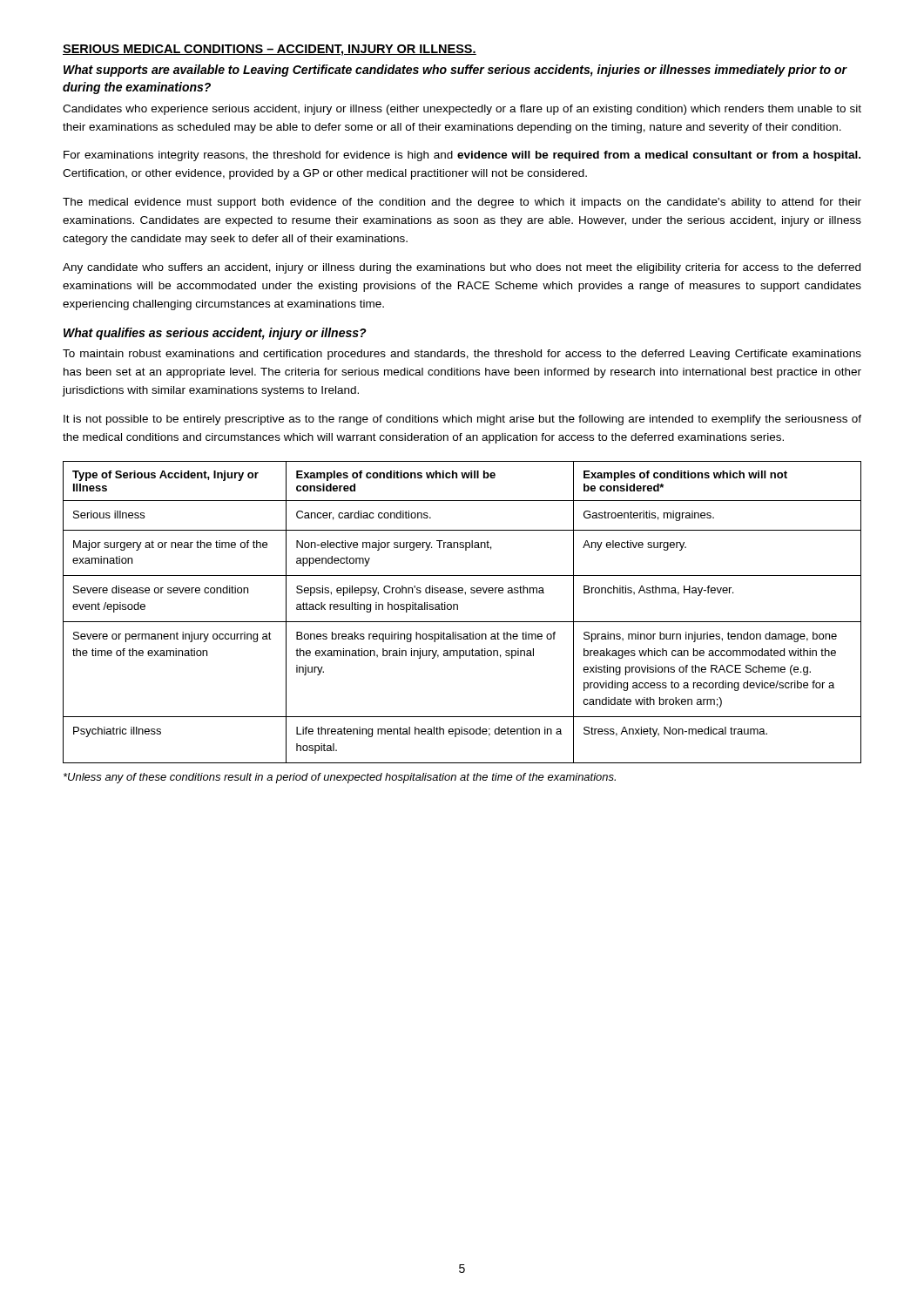Select the text block that reads "Candidates who experience serious accident,"
The width and height of the screenshot is (924, 1307).
462,117
